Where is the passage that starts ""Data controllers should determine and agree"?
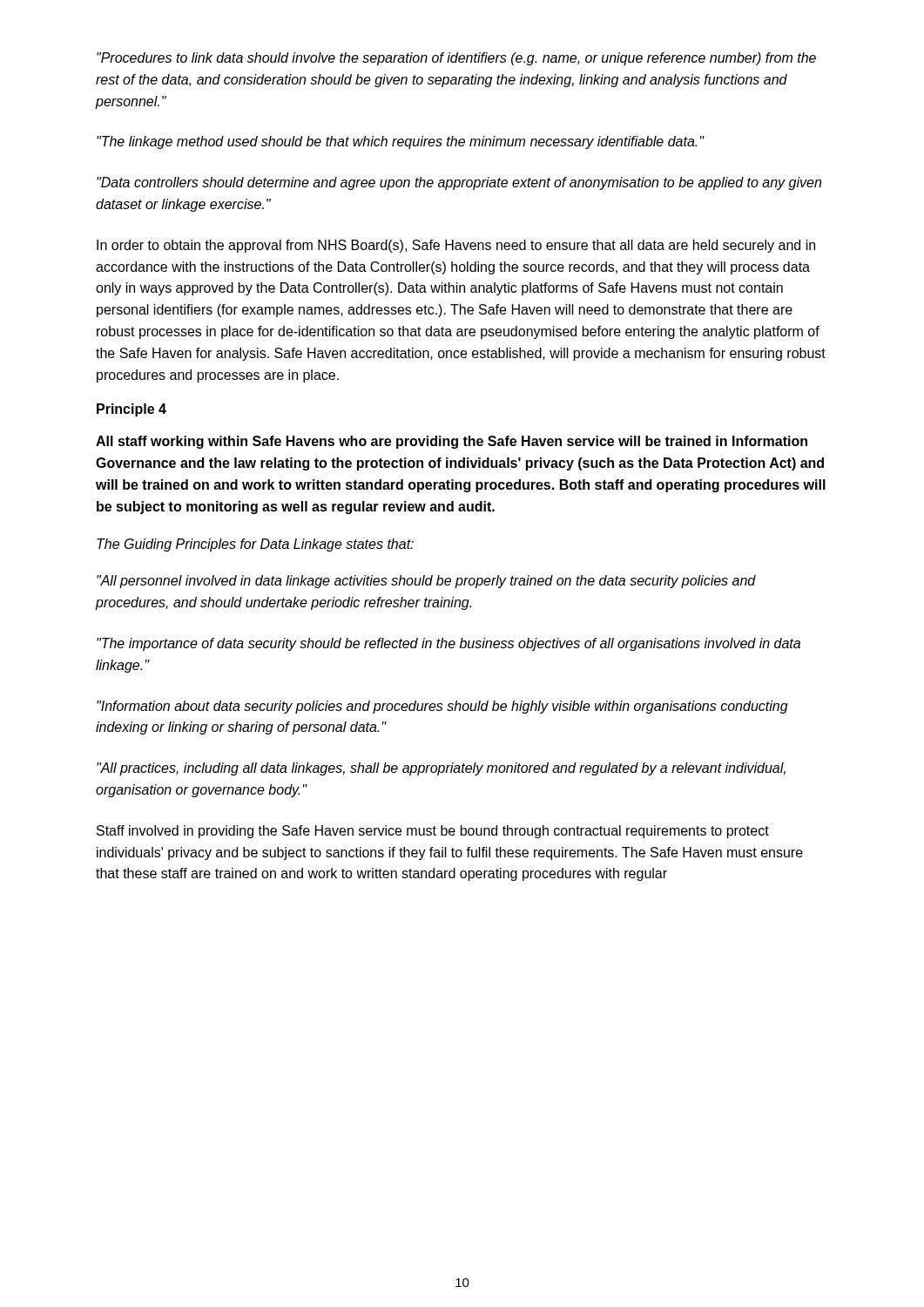Viewport: 924px width, 1307px height. [459, 194]
